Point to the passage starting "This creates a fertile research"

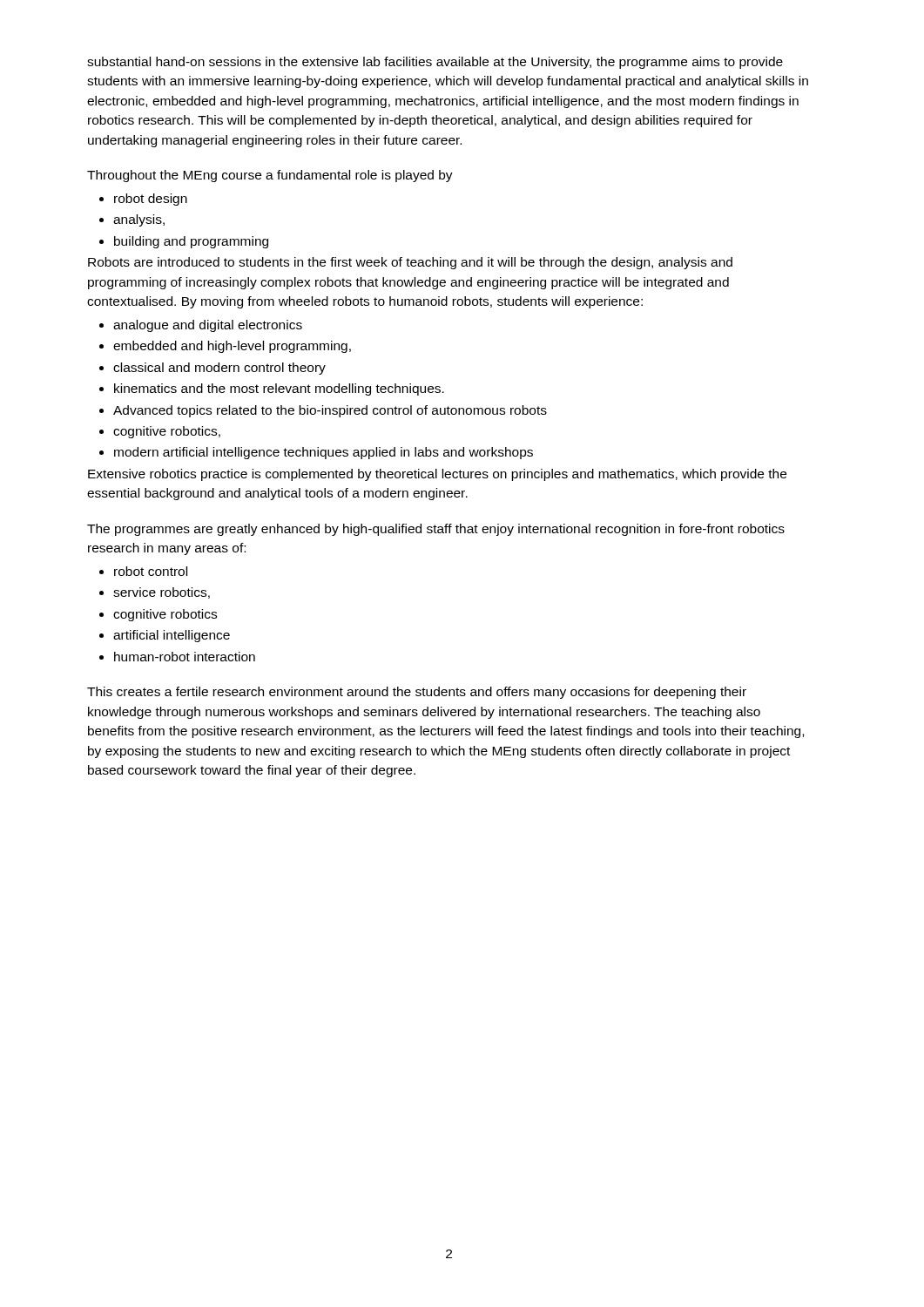pyautogui.click(x=446, y=731)
